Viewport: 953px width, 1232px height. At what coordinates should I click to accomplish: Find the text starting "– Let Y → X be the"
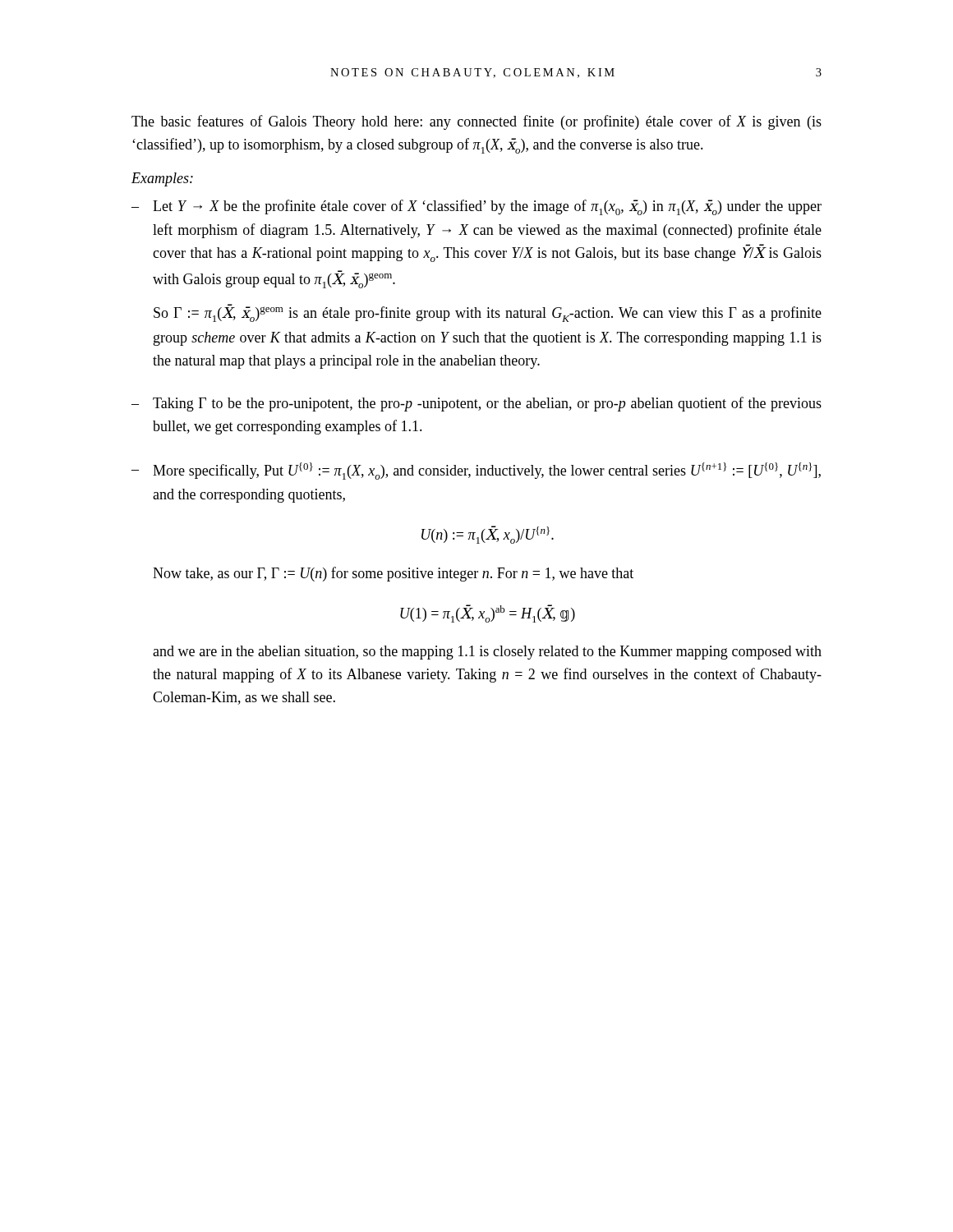[476, 207]
